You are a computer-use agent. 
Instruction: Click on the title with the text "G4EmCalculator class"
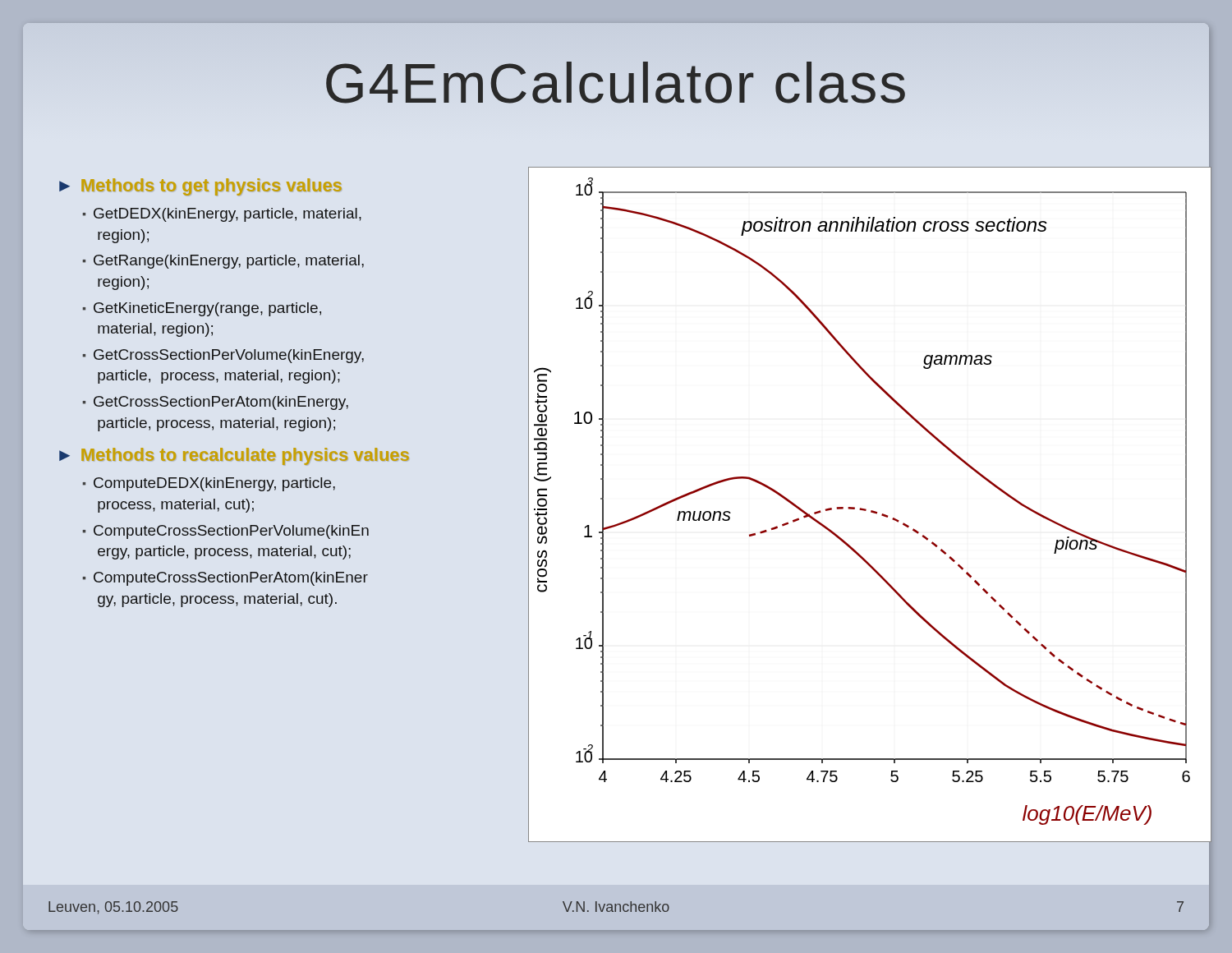pos(616,83)
